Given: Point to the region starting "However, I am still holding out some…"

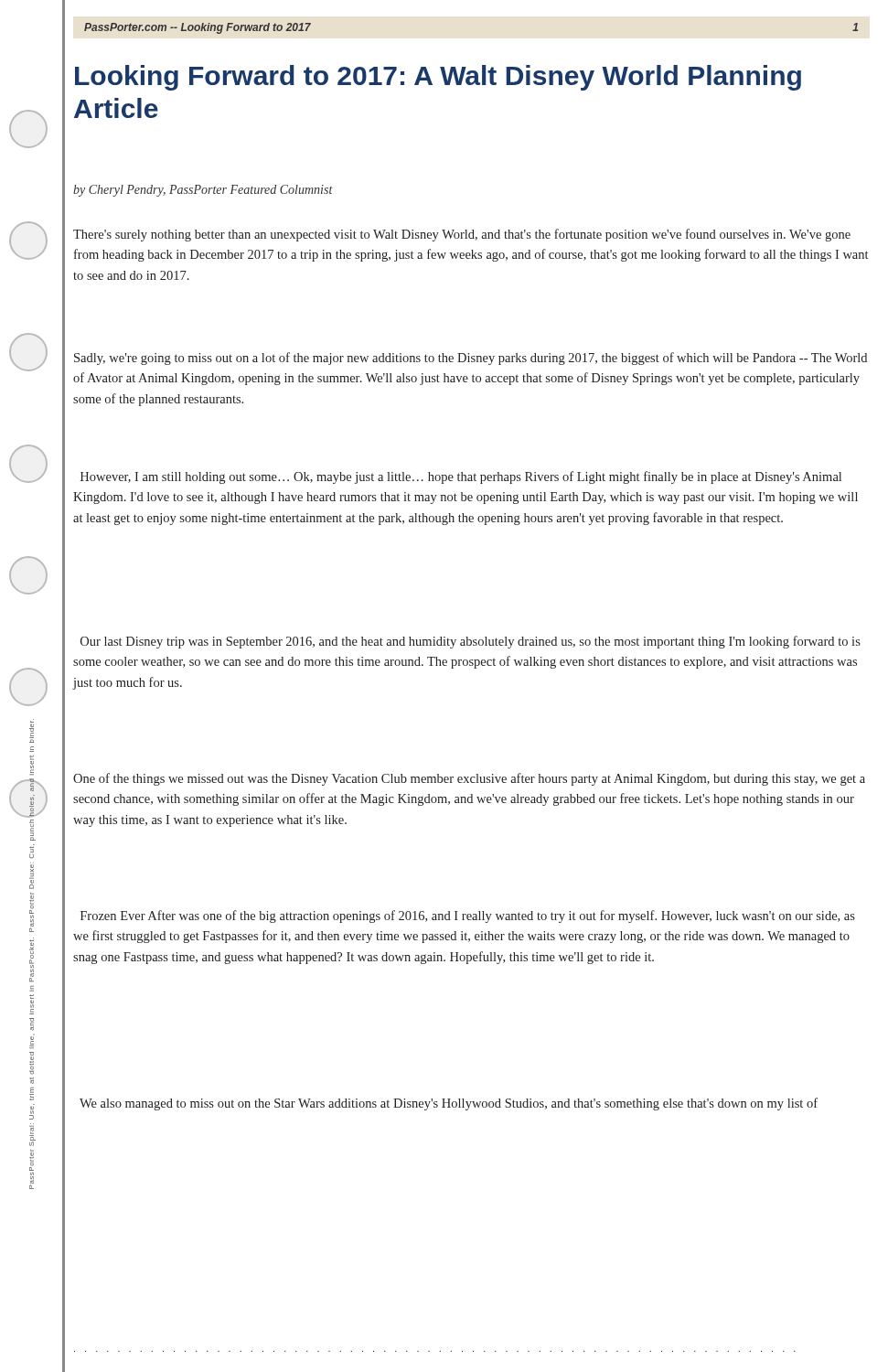Looking at the screenshot, I should coord(471,497).
